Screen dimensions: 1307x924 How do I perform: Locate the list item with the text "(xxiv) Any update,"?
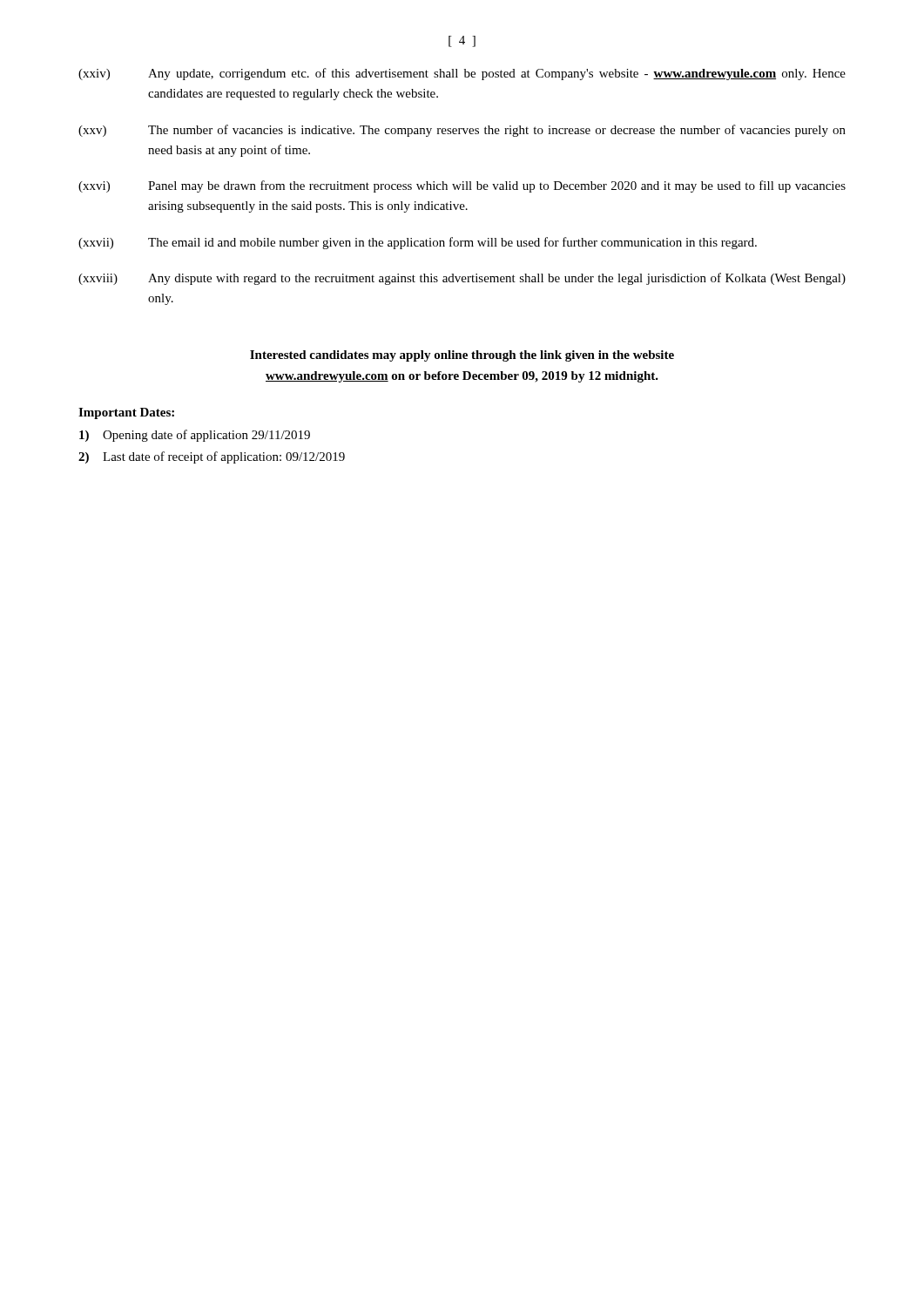(462, 84)
